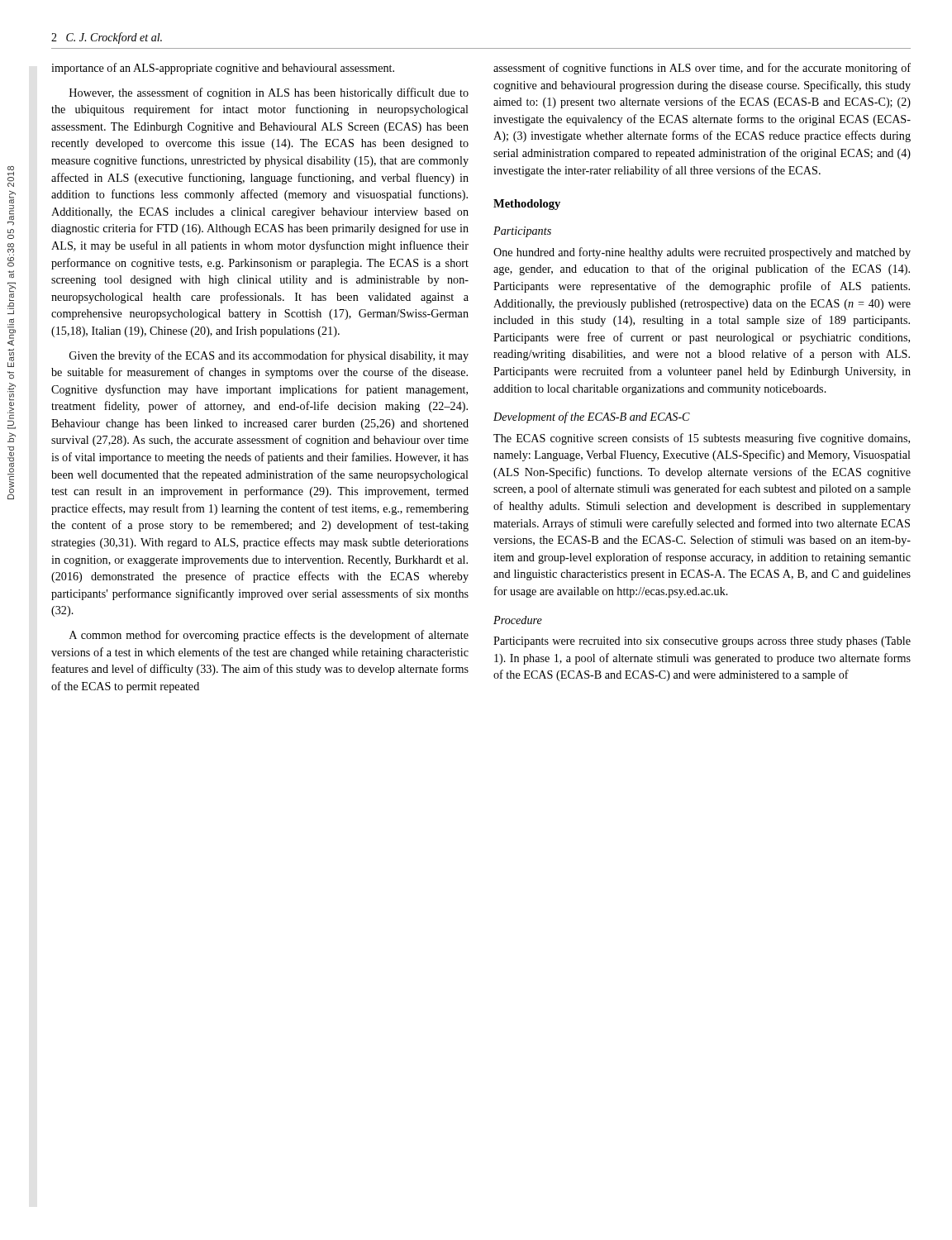Click on the text block with the text "The ECAS cognitive"
The image size is (952, 1240).
702,515
